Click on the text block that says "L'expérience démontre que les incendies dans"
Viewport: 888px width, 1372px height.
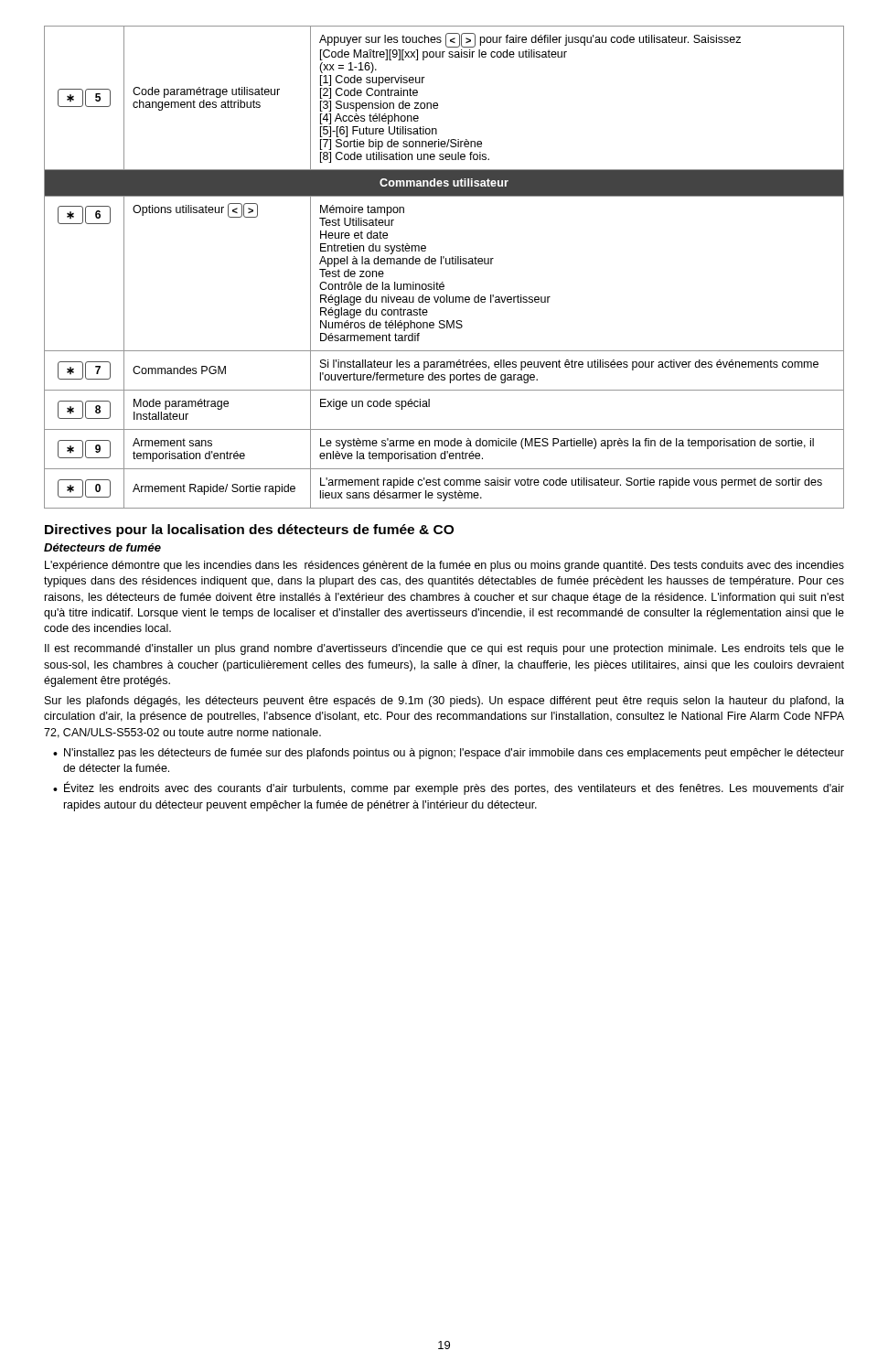point(444,597)
